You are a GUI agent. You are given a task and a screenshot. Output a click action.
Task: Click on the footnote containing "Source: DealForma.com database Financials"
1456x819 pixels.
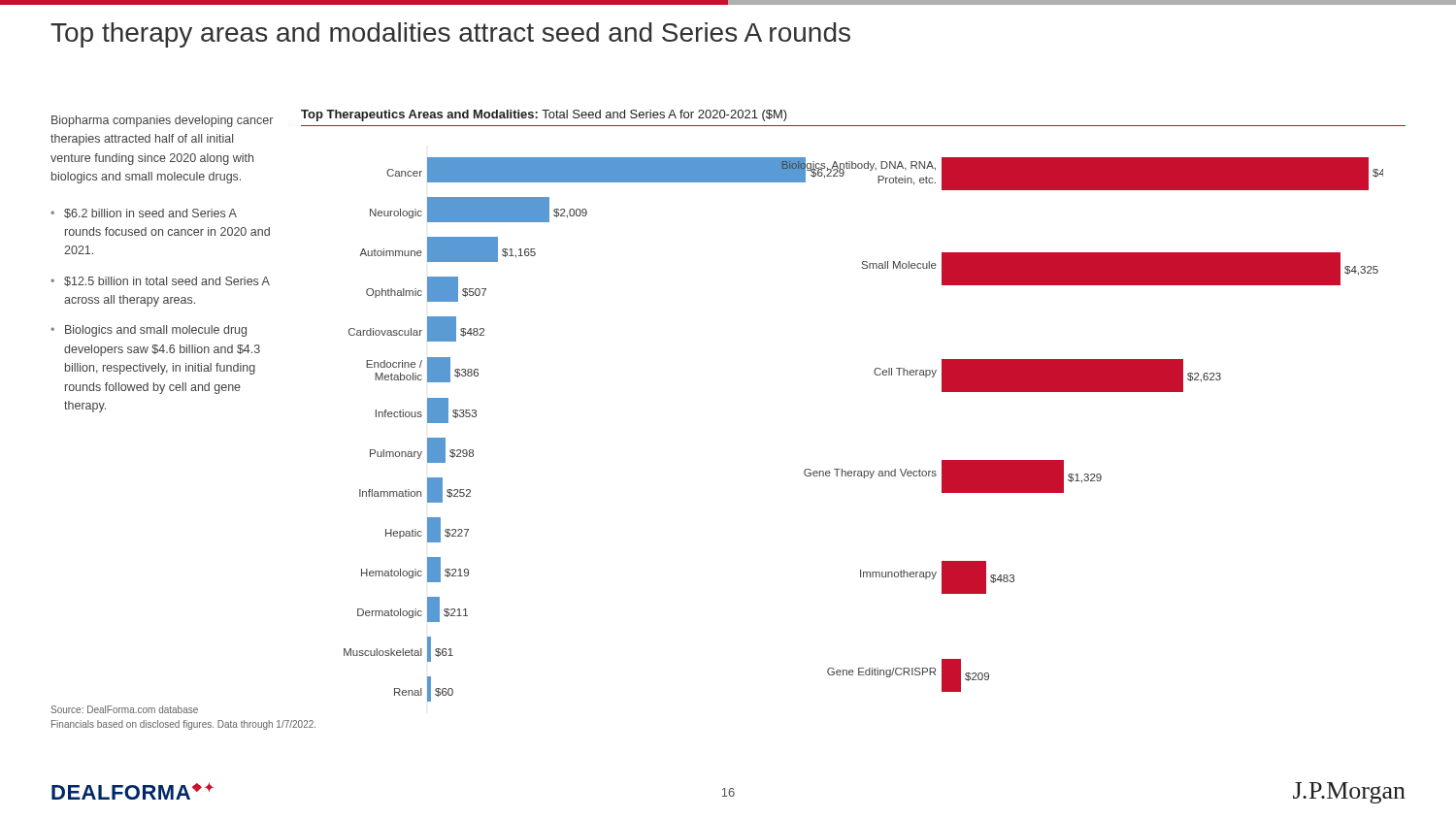tap(184, 717)
